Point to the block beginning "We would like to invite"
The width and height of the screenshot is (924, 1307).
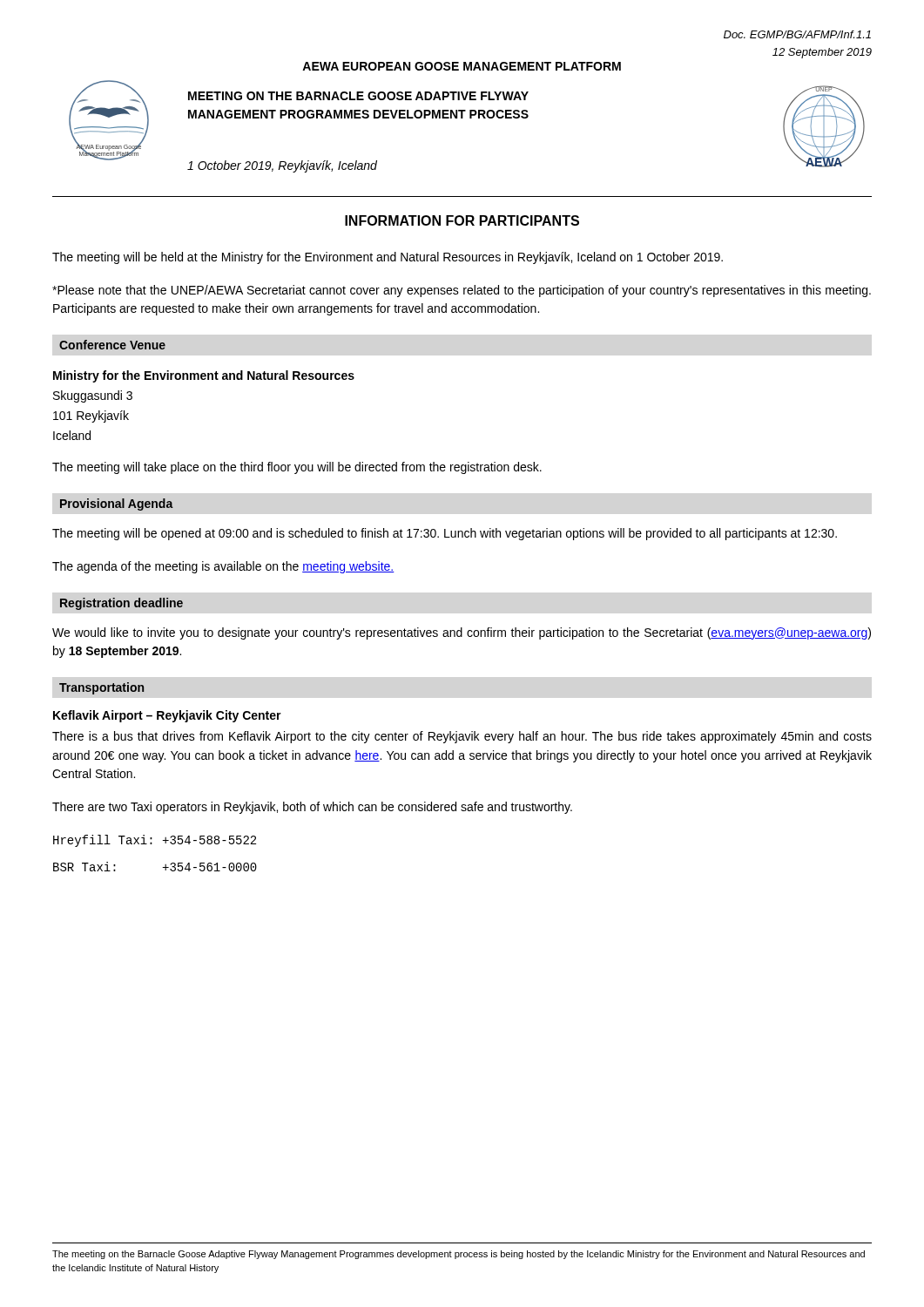pos(462,642)
